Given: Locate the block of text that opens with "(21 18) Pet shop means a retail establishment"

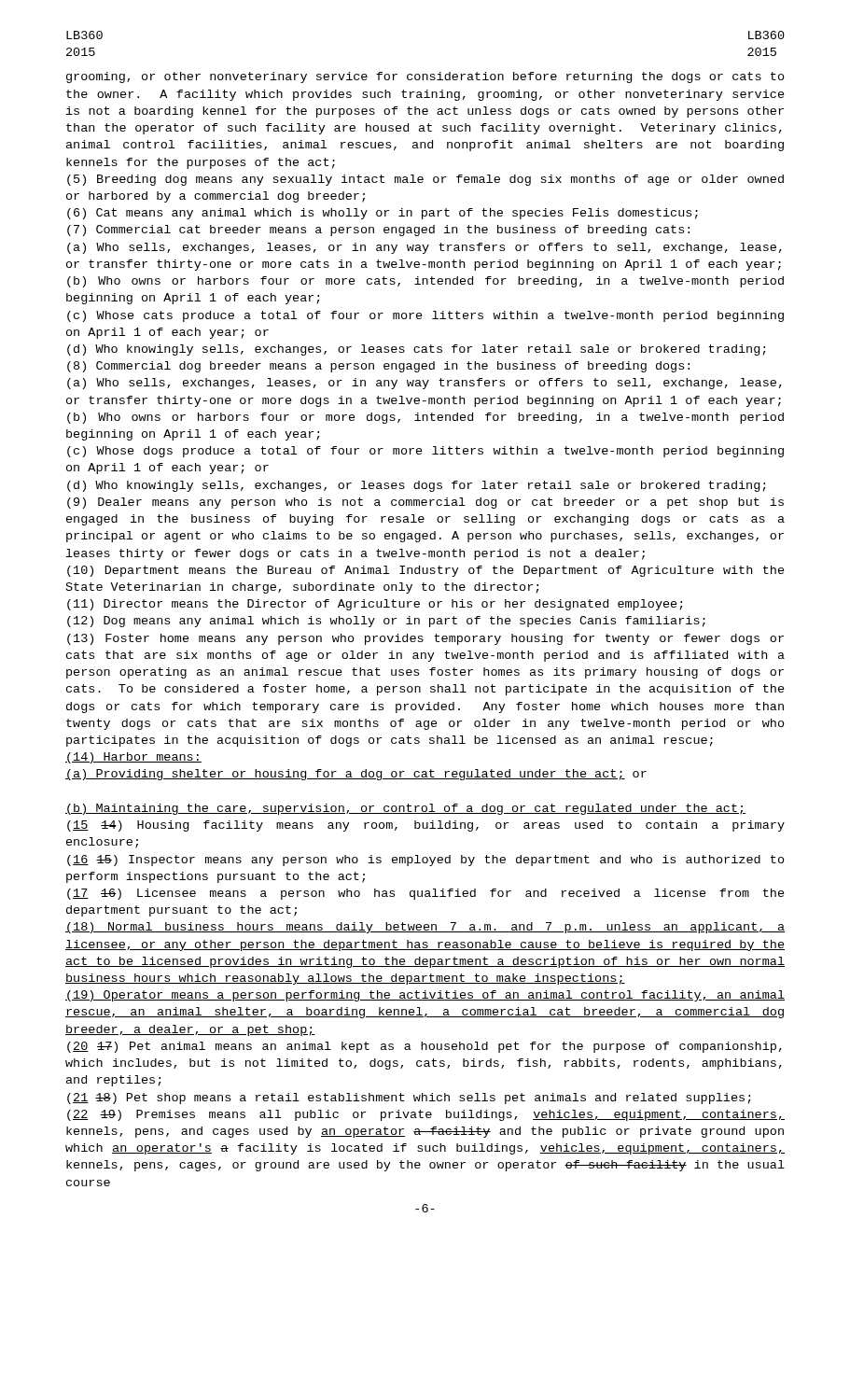Looking at the screenshot, I should click(425, 1098).
